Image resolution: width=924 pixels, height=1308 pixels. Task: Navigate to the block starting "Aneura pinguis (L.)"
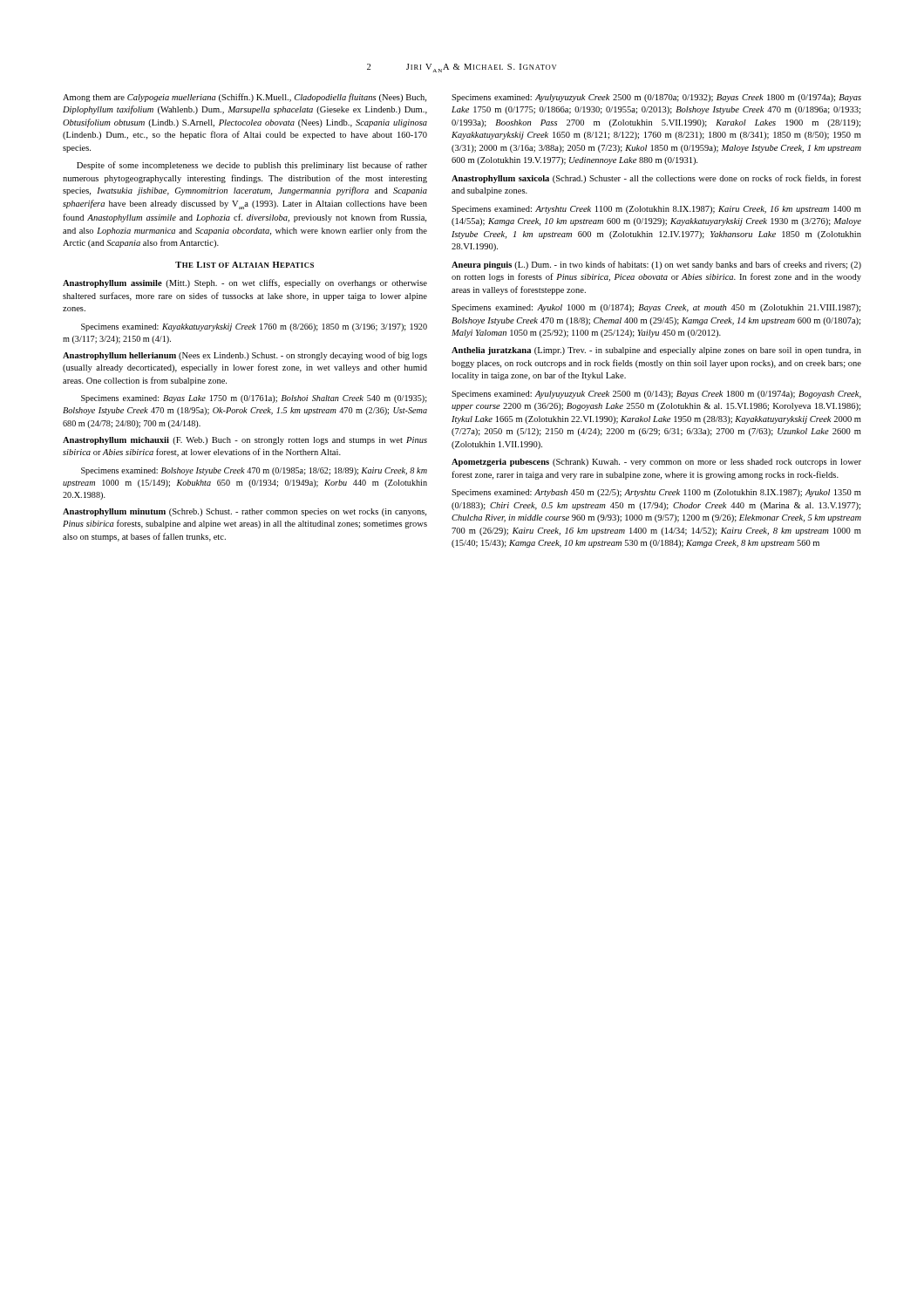pos(656,278)
